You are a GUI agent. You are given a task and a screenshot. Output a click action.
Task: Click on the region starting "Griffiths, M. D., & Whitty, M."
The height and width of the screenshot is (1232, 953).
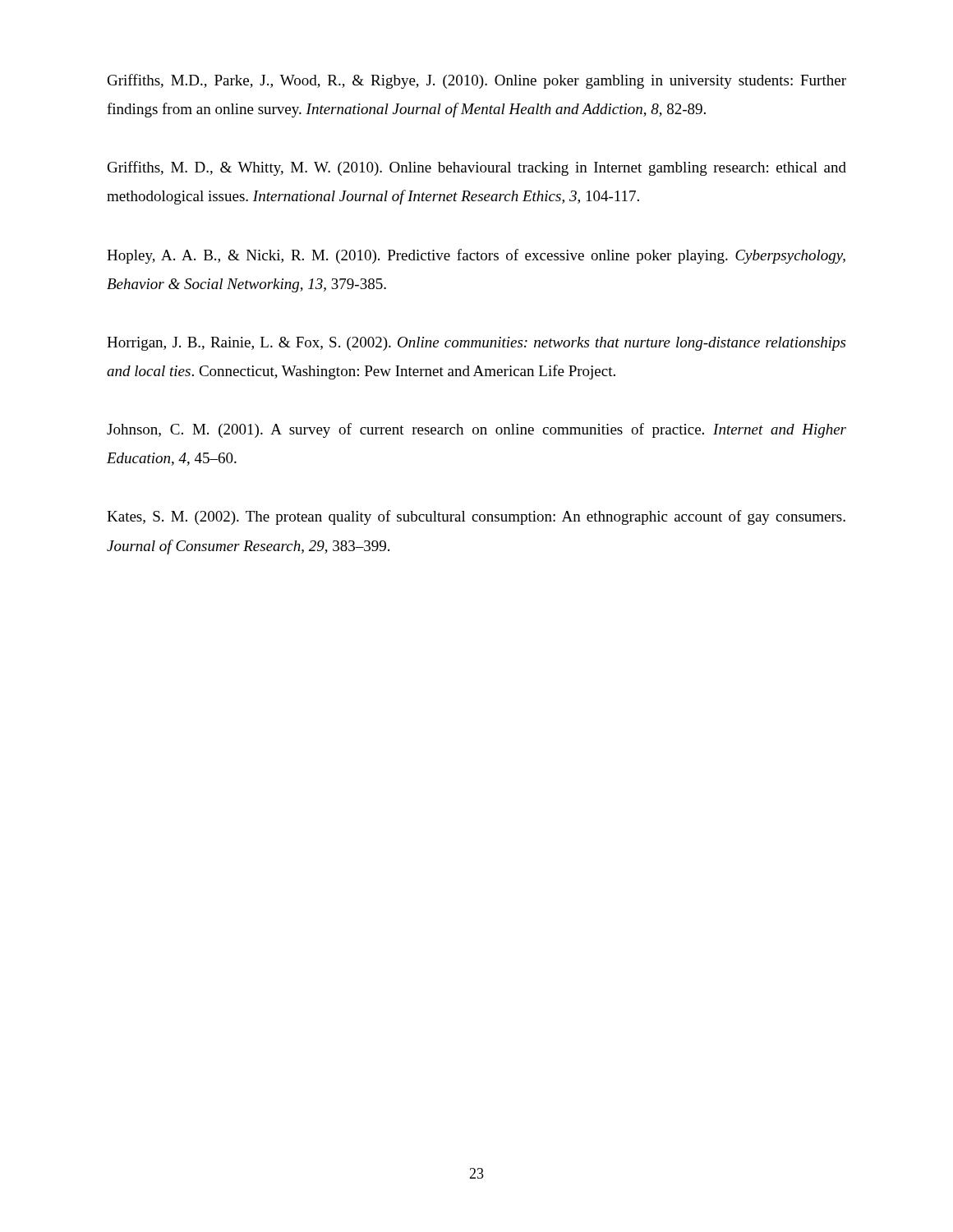(476, 182)
